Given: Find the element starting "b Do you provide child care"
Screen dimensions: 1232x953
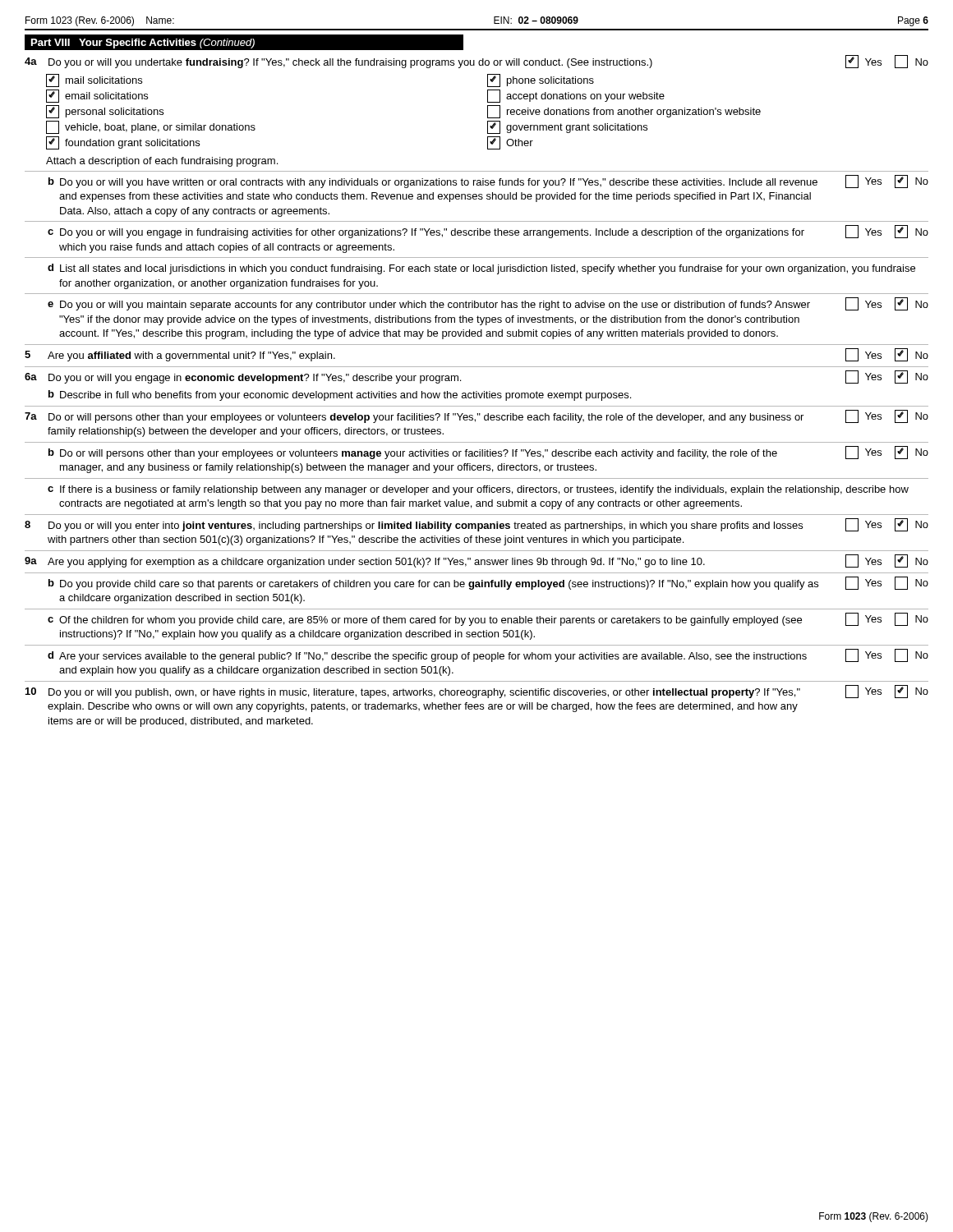Looking at the screenshot, I should click(476, 591).
